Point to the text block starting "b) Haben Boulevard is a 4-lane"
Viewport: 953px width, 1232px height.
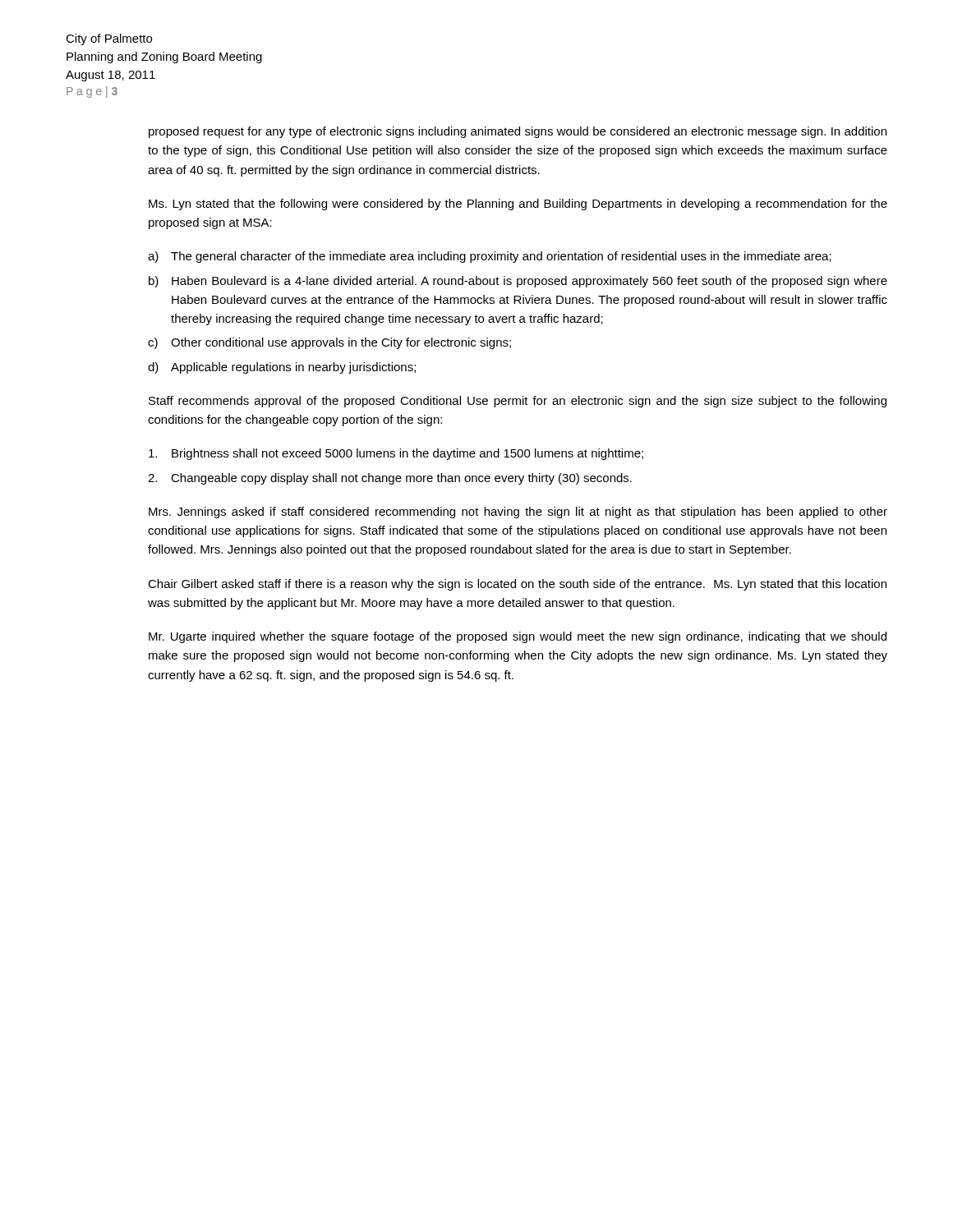click(x=518, y=299)
